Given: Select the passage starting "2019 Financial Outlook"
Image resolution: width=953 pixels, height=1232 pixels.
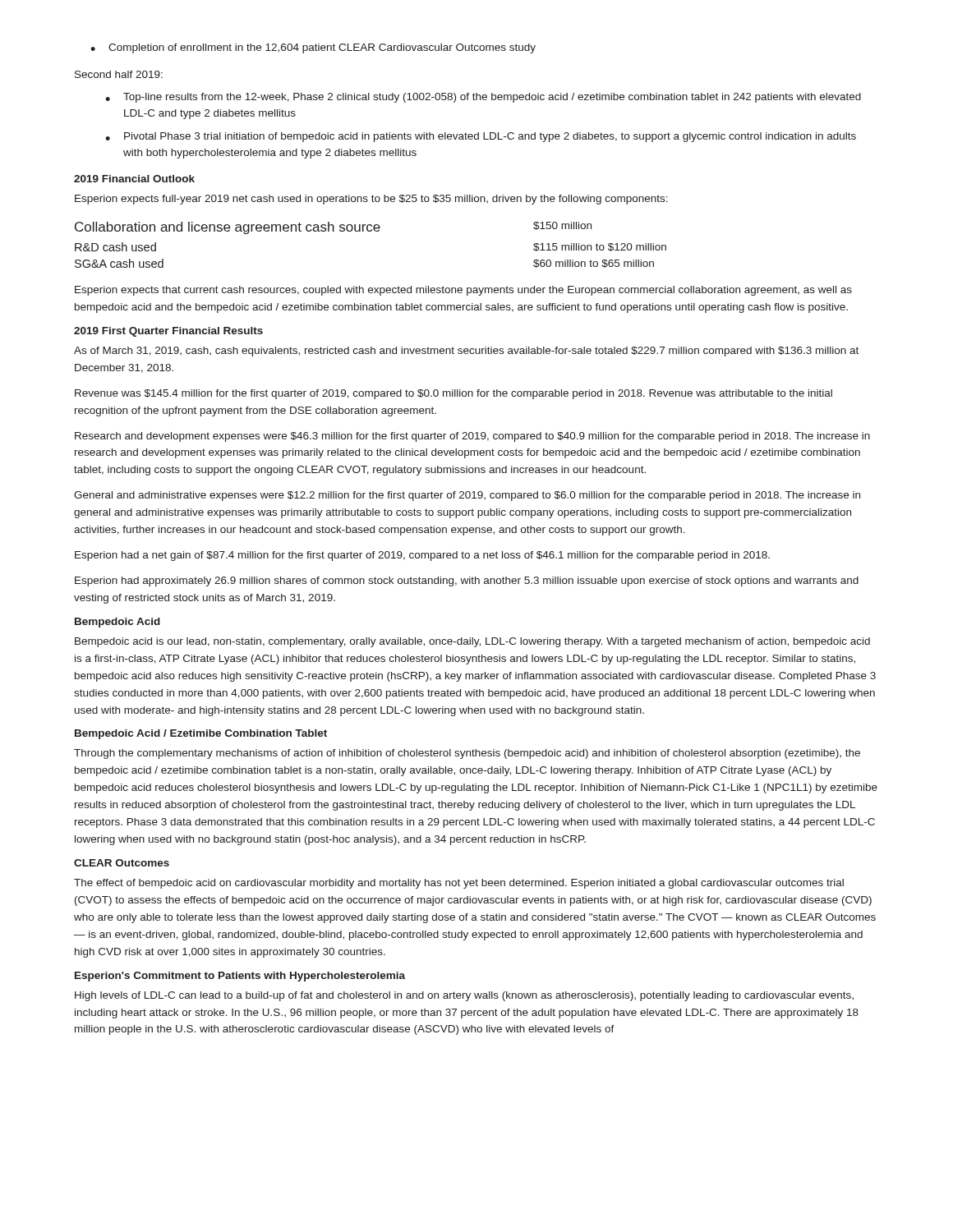Looking at the screenshot, I should coord(134,179).
